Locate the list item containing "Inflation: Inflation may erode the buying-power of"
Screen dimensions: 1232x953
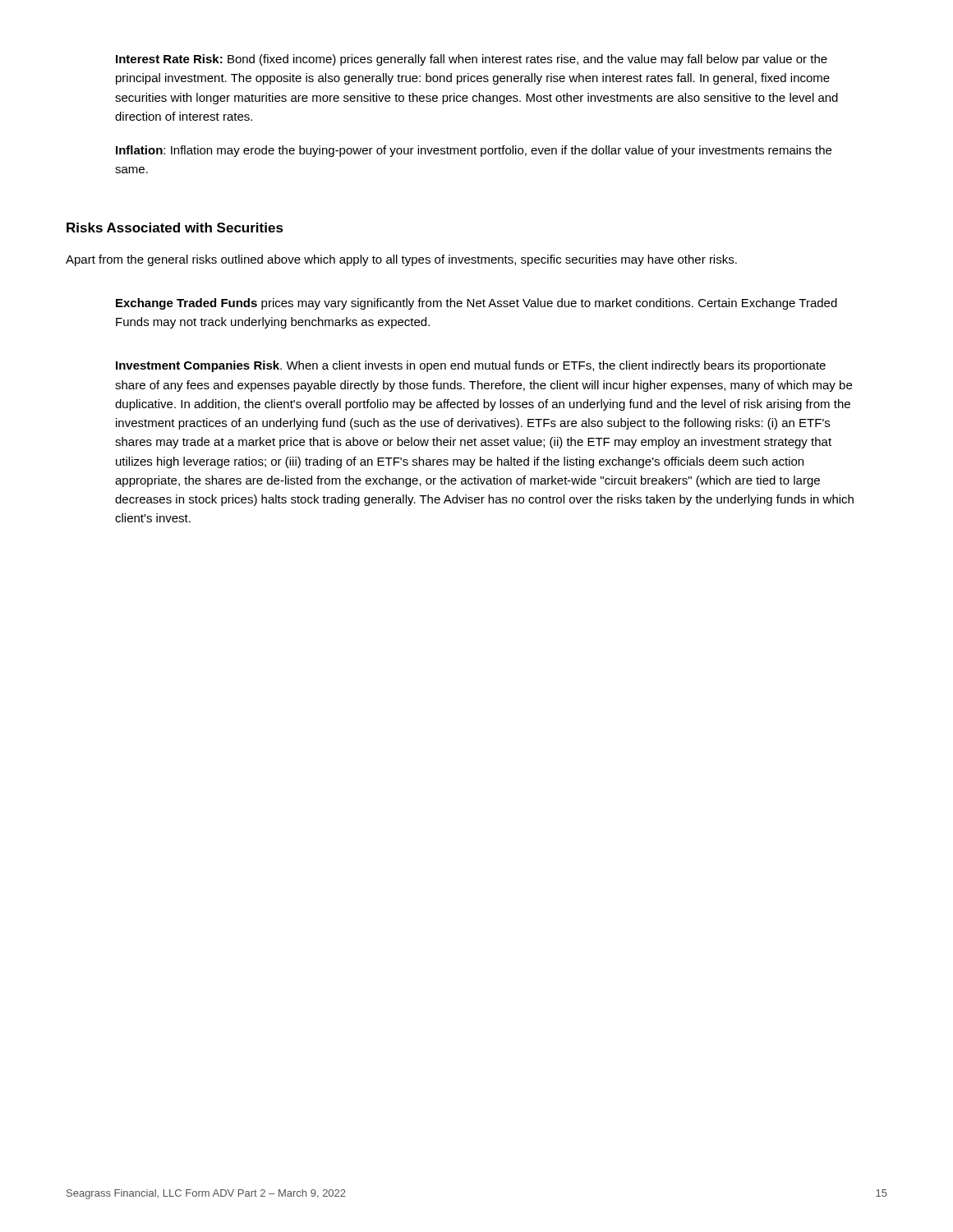(x=474, y=159)
